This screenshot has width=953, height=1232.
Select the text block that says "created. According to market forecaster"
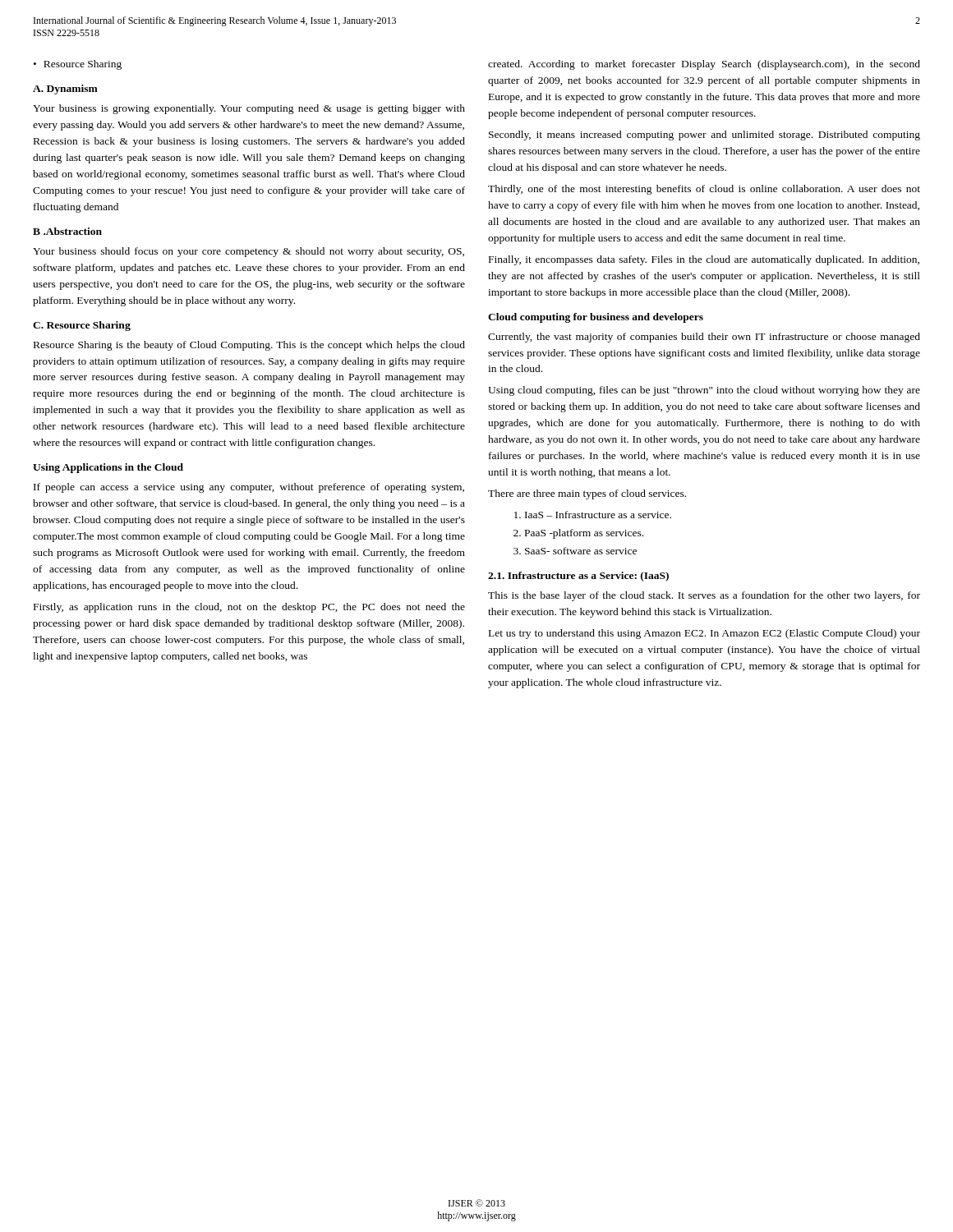point(704,178)
